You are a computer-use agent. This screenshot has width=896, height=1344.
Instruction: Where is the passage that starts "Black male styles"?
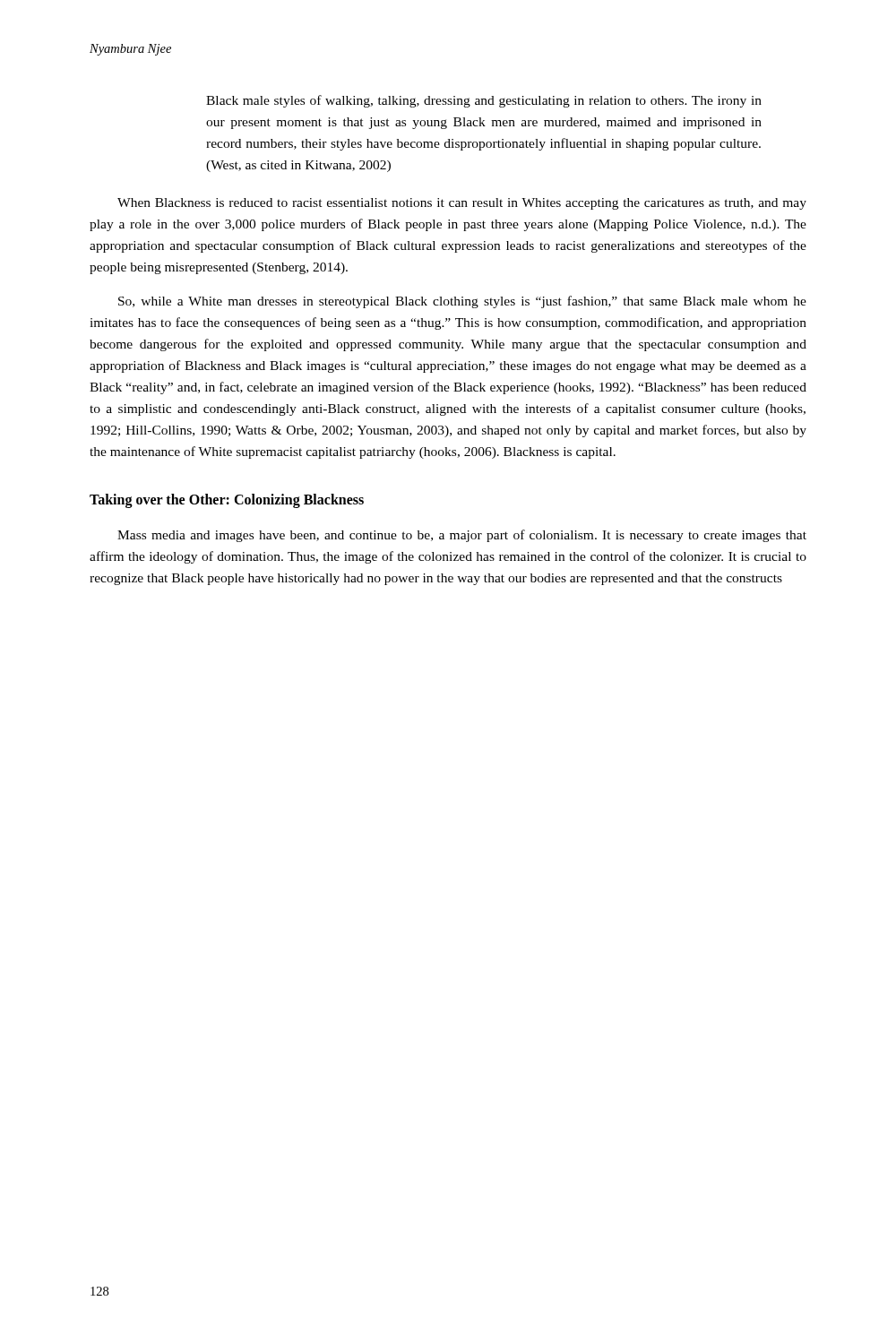(x=484, y=132)
